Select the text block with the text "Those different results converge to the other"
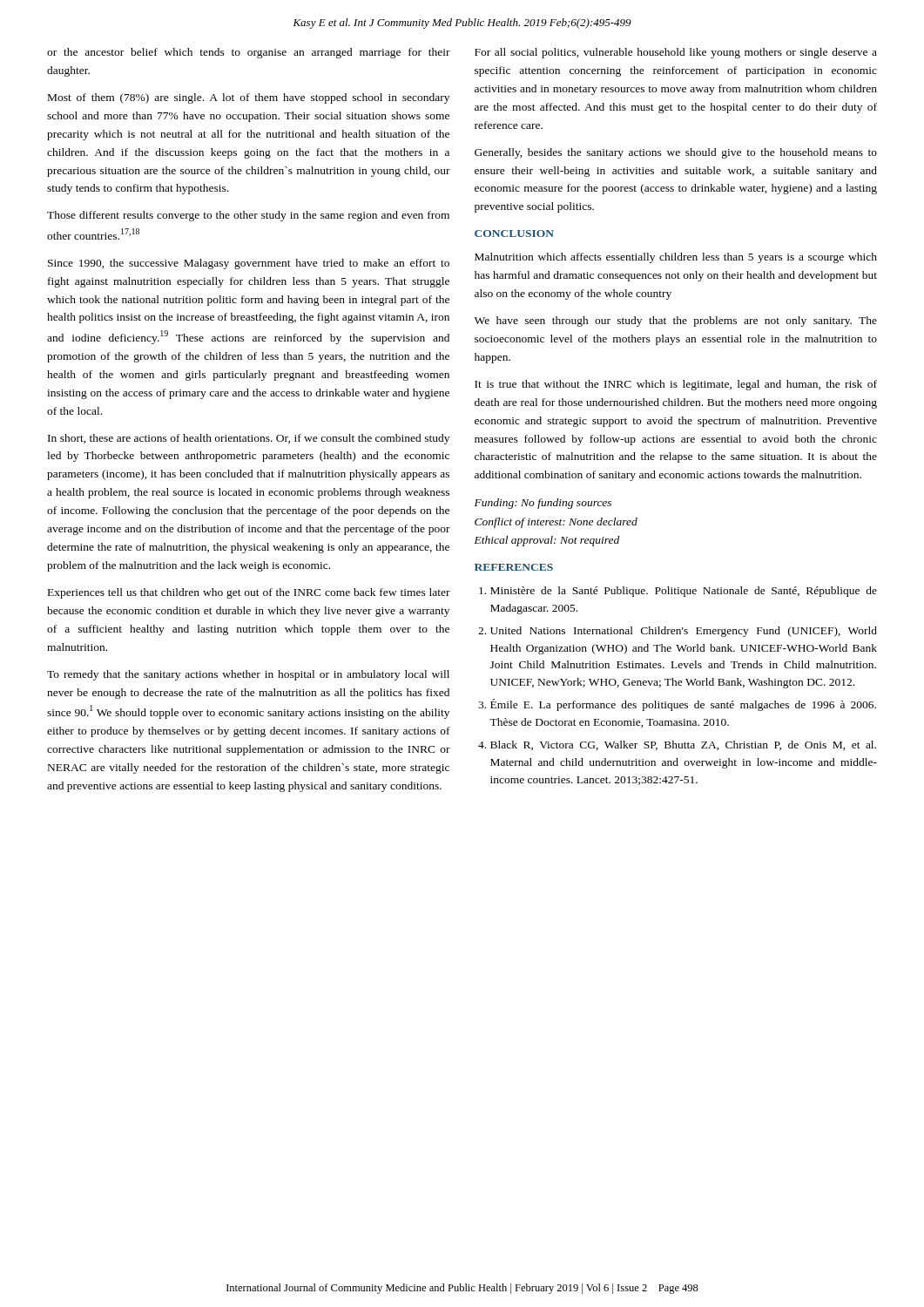Image resolution: width=924 pixels, height=1307 pixels. click(x=248, y=226)
